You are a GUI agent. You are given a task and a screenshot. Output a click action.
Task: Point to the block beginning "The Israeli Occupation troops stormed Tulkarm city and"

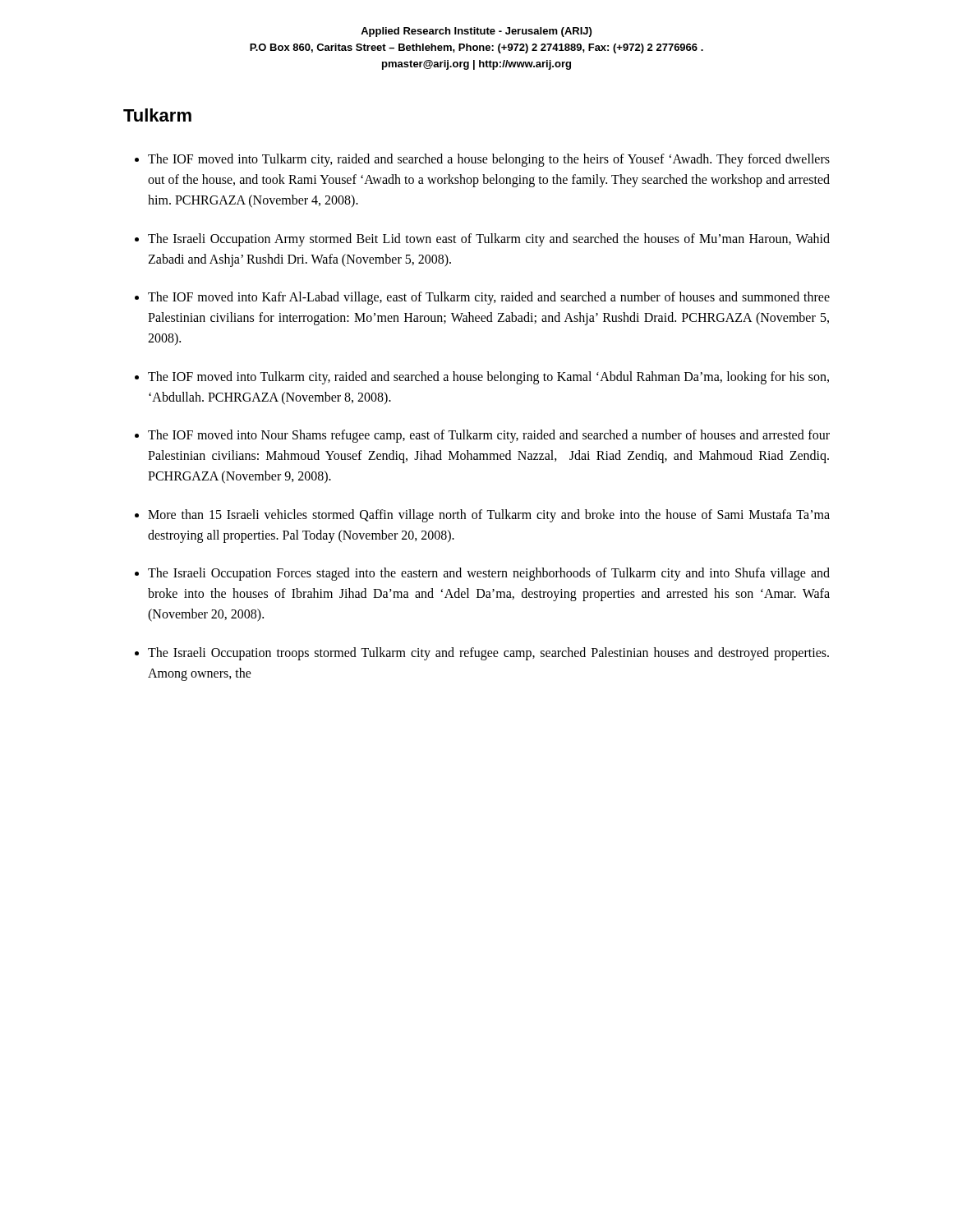489,663
